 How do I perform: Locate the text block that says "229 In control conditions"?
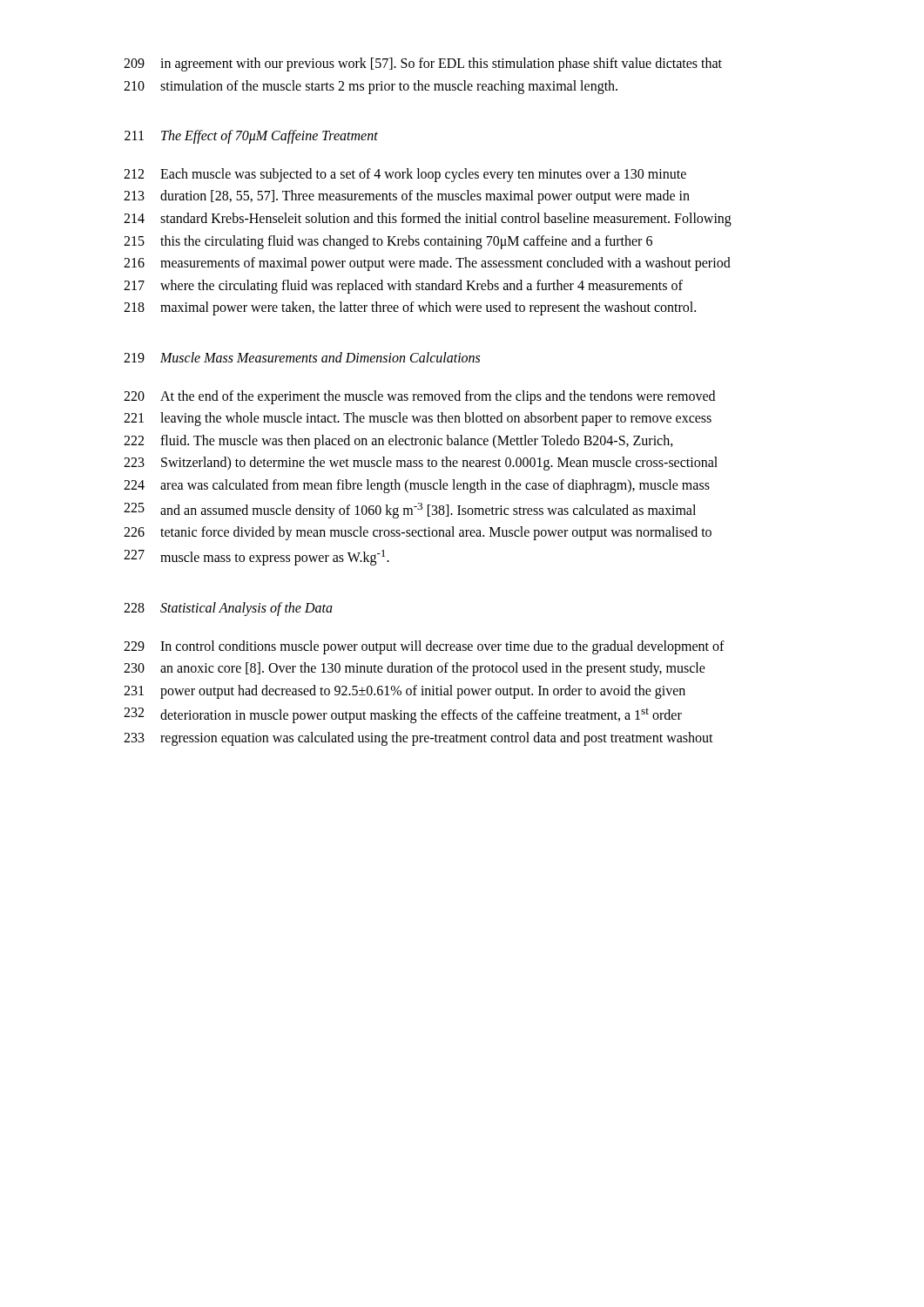coord(479,692)
